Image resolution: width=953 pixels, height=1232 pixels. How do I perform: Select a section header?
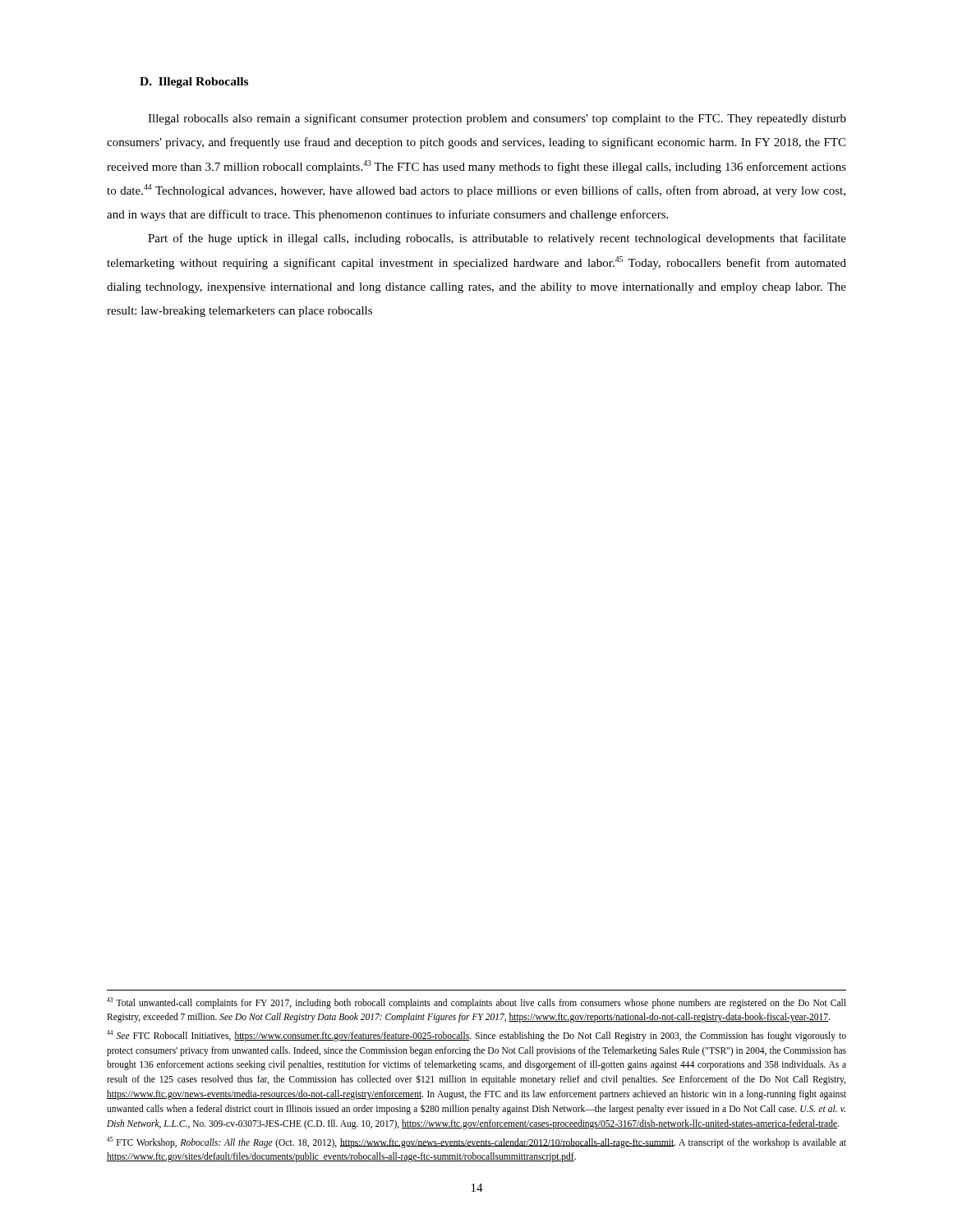pos(194,81)
